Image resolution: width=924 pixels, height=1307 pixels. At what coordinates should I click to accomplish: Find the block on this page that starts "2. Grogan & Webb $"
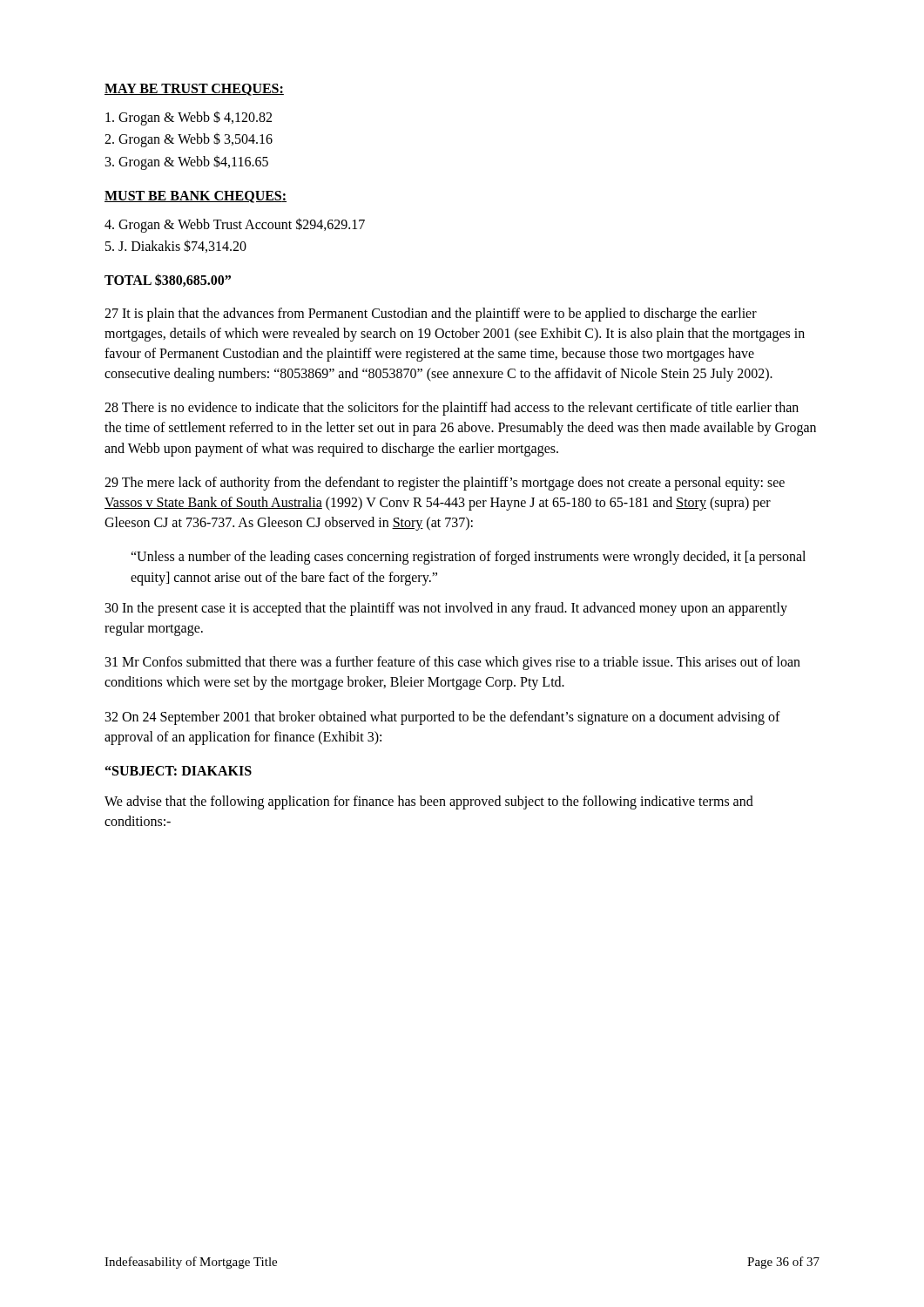189,139
